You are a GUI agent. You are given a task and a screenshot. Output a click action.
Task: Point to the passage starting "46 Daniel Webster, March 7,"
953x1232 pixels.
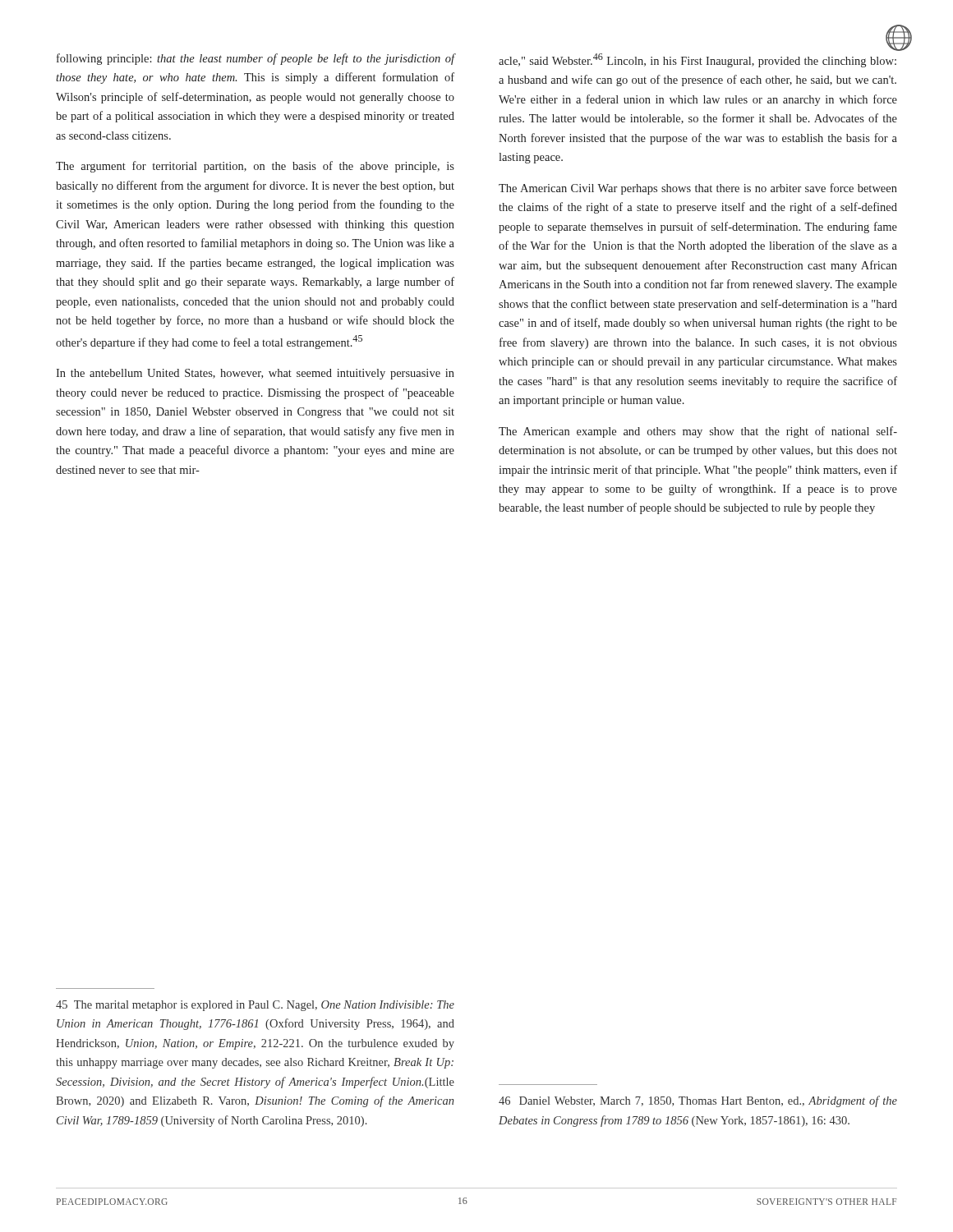(698, 1111)
